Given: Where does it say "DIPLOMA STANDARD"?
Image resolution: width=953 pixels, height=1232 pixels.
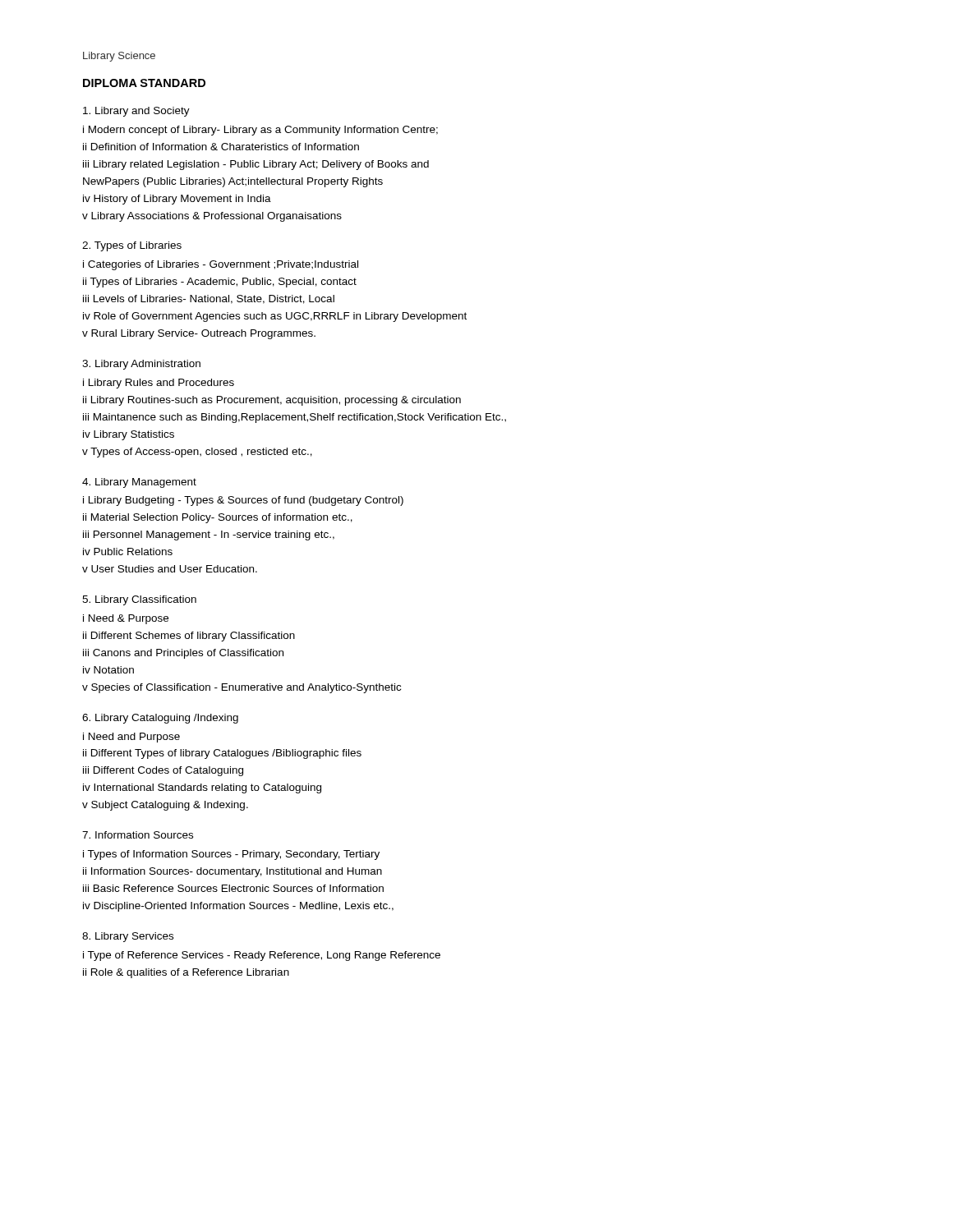Looking at the screenshot, I should [144, 83].
